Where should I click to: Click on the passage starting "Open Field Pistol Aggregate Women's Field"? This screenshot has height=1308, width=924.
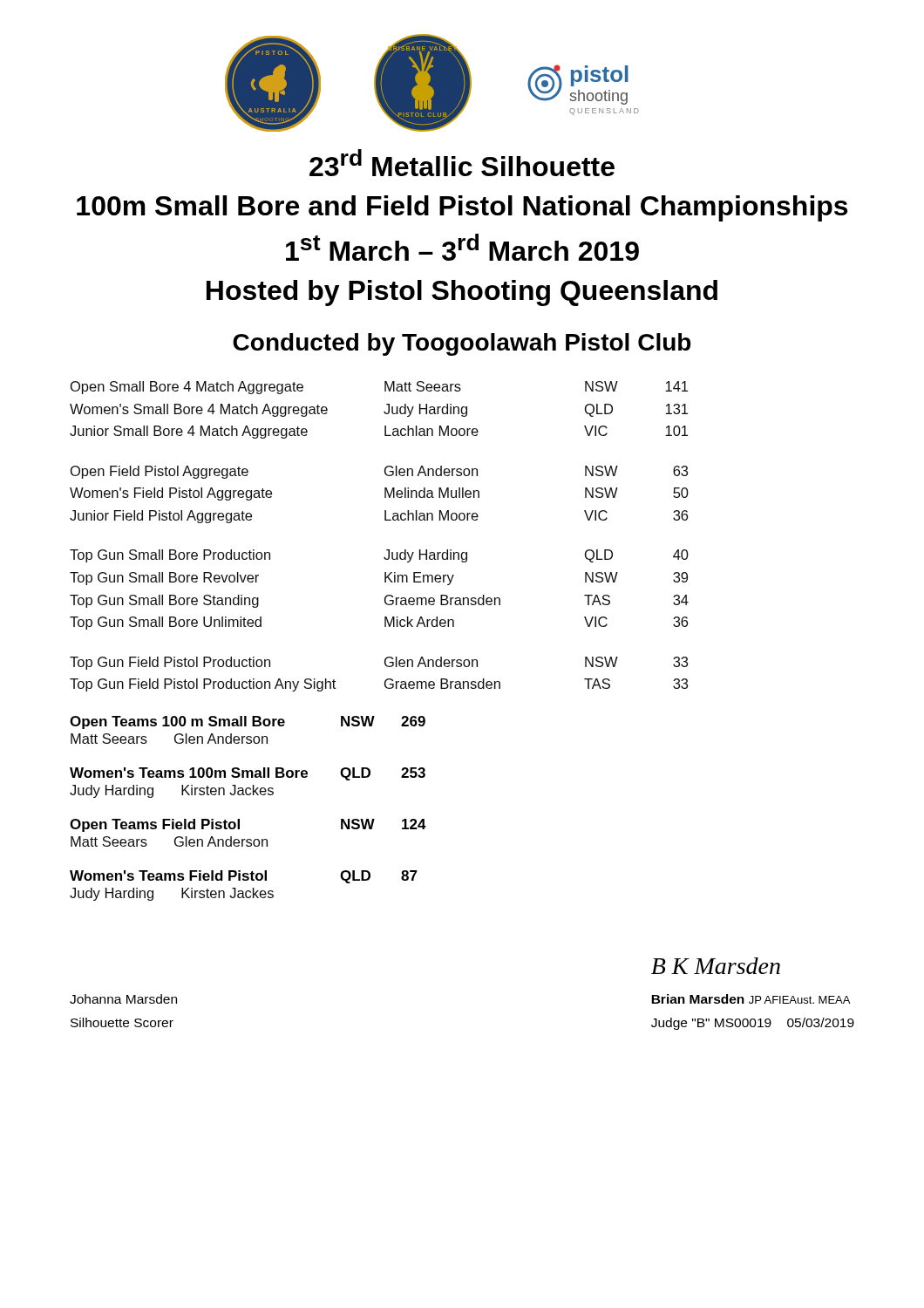click(x=379, y=494)
